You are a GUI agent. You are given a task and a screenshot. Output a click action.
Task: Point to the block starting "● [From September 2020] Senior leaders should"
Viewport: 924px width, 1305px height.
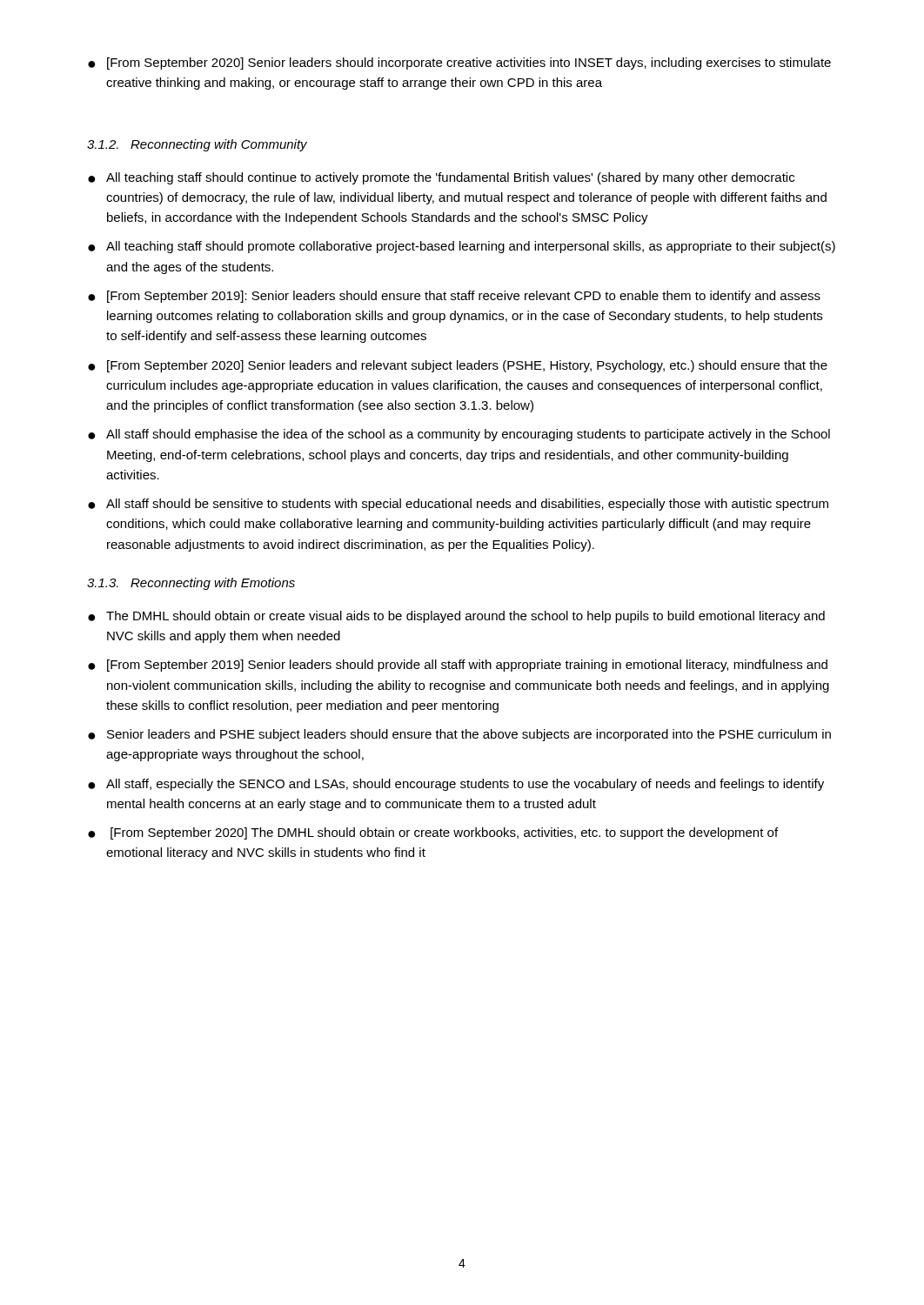coord(462,72)
